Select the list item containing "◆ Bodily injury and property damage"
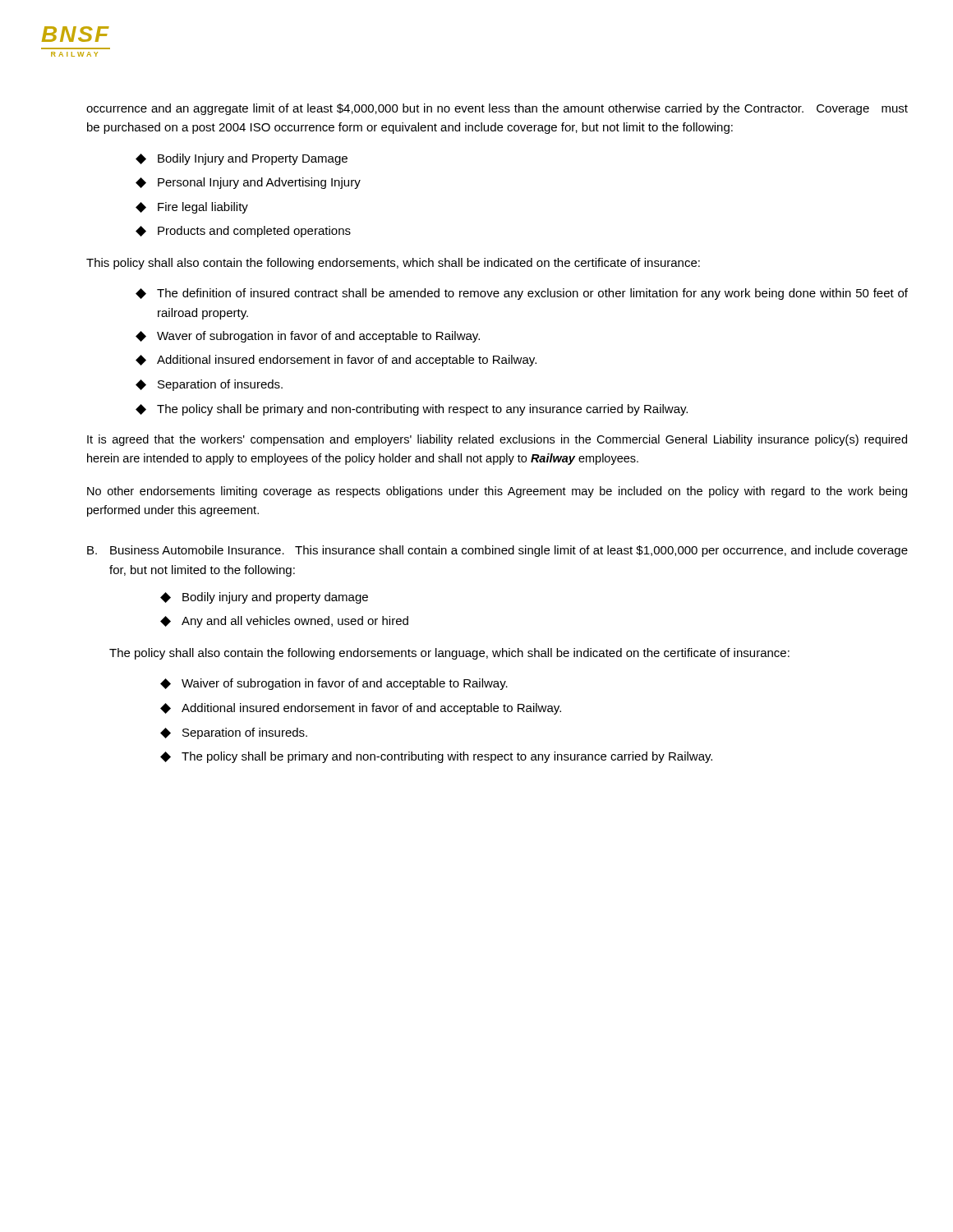 point(264,598)
